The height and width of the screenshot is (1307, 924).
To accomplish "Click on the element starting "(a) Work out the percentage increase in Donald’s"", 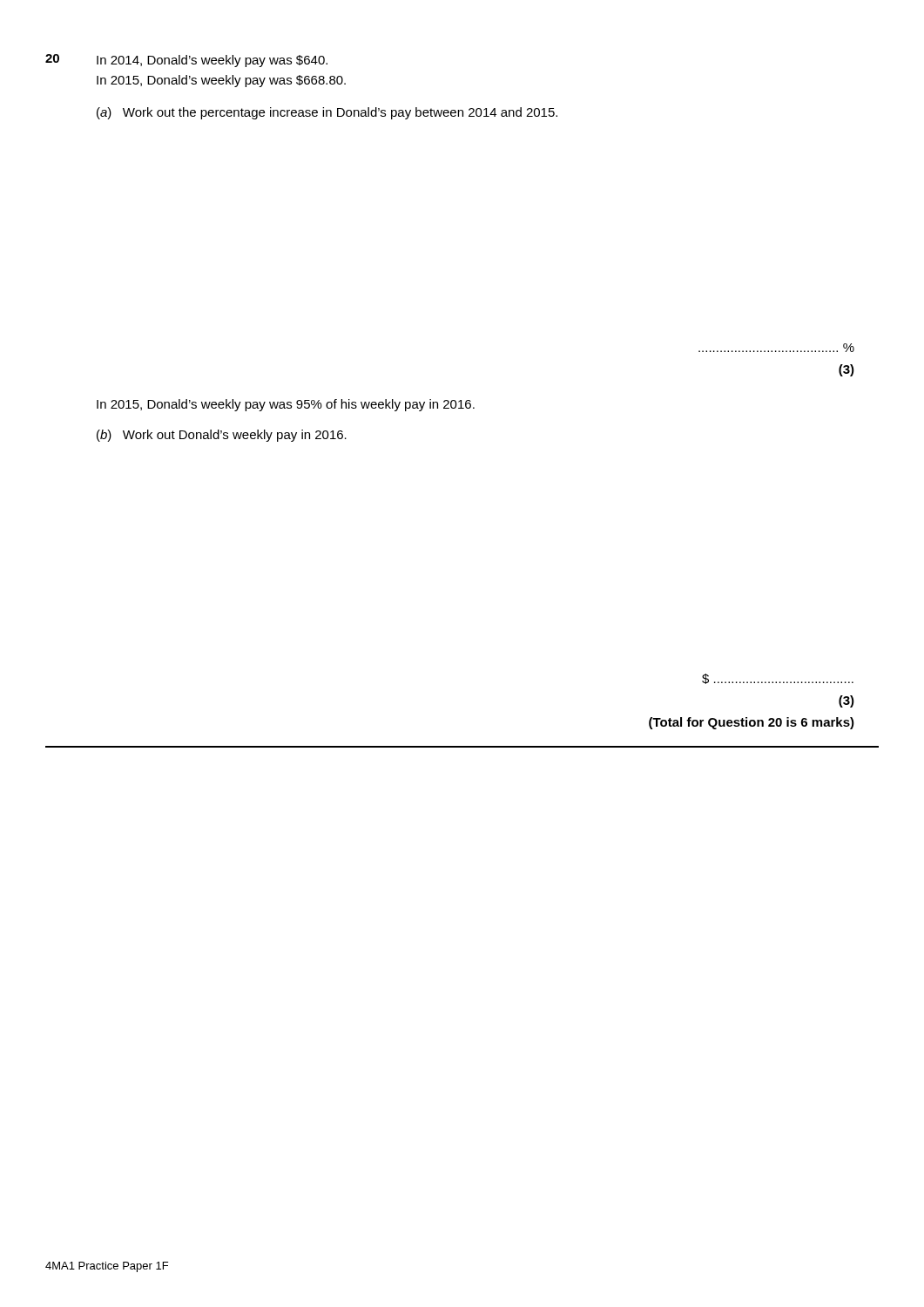I will click(327, 112).
